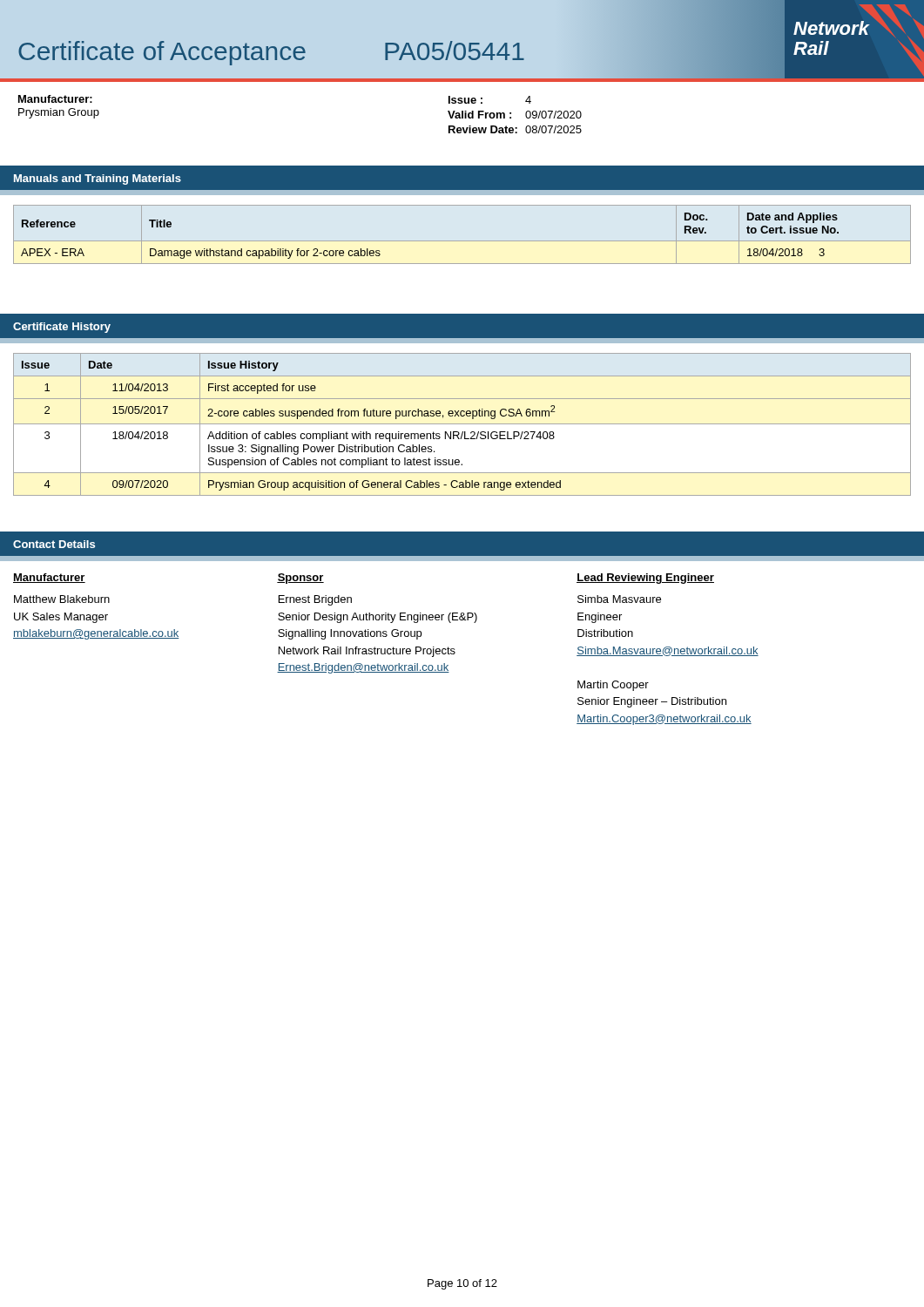Image resolution: width=924 pixels, height=1307 pixels.
Task: Locate the region starting "Manufacturer: Prysmian Group"
Action: (x=58, y=105)
